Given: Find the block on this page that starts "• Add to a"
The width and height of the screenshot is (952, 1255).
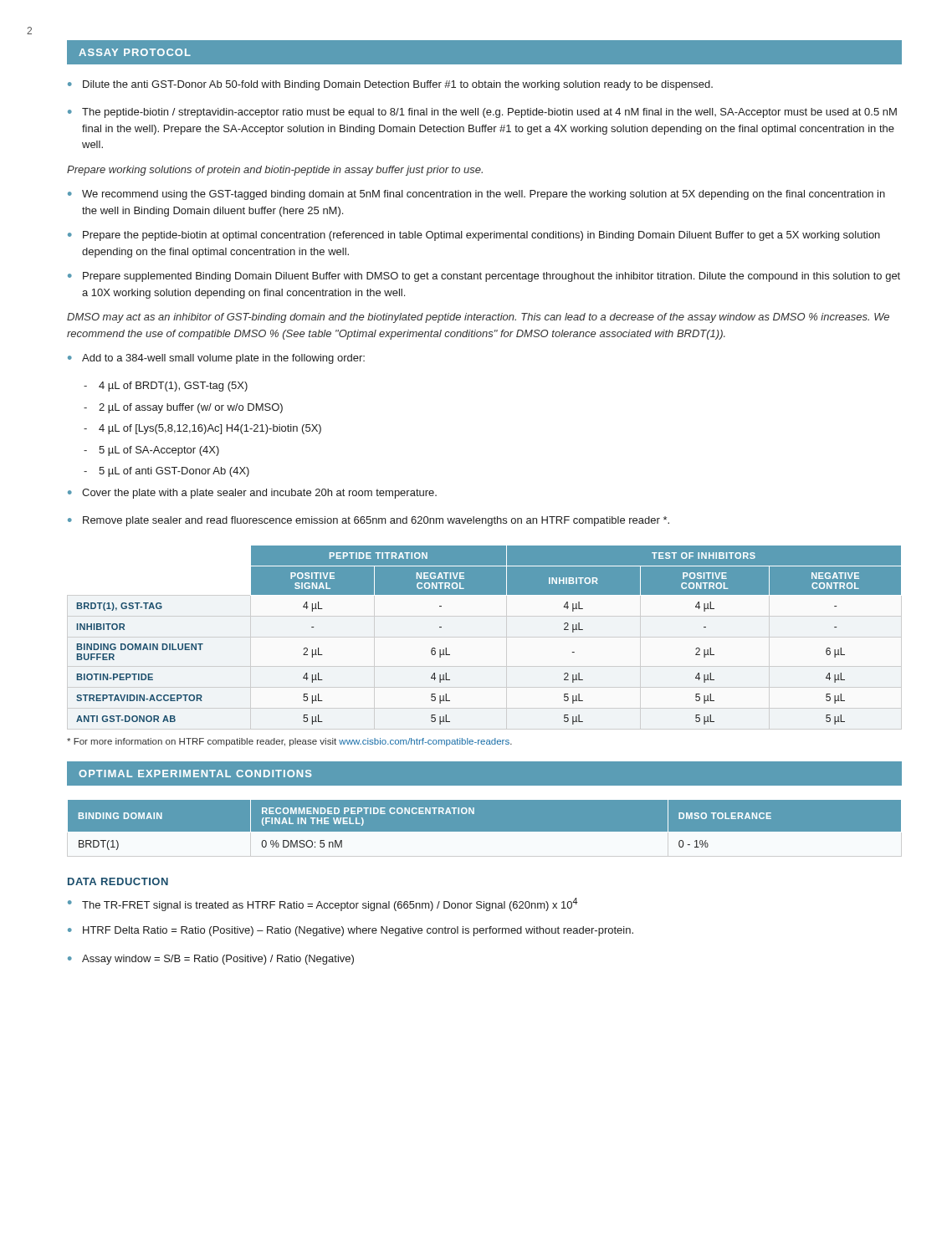Looking at the screenshot, I should click(216, 359).
